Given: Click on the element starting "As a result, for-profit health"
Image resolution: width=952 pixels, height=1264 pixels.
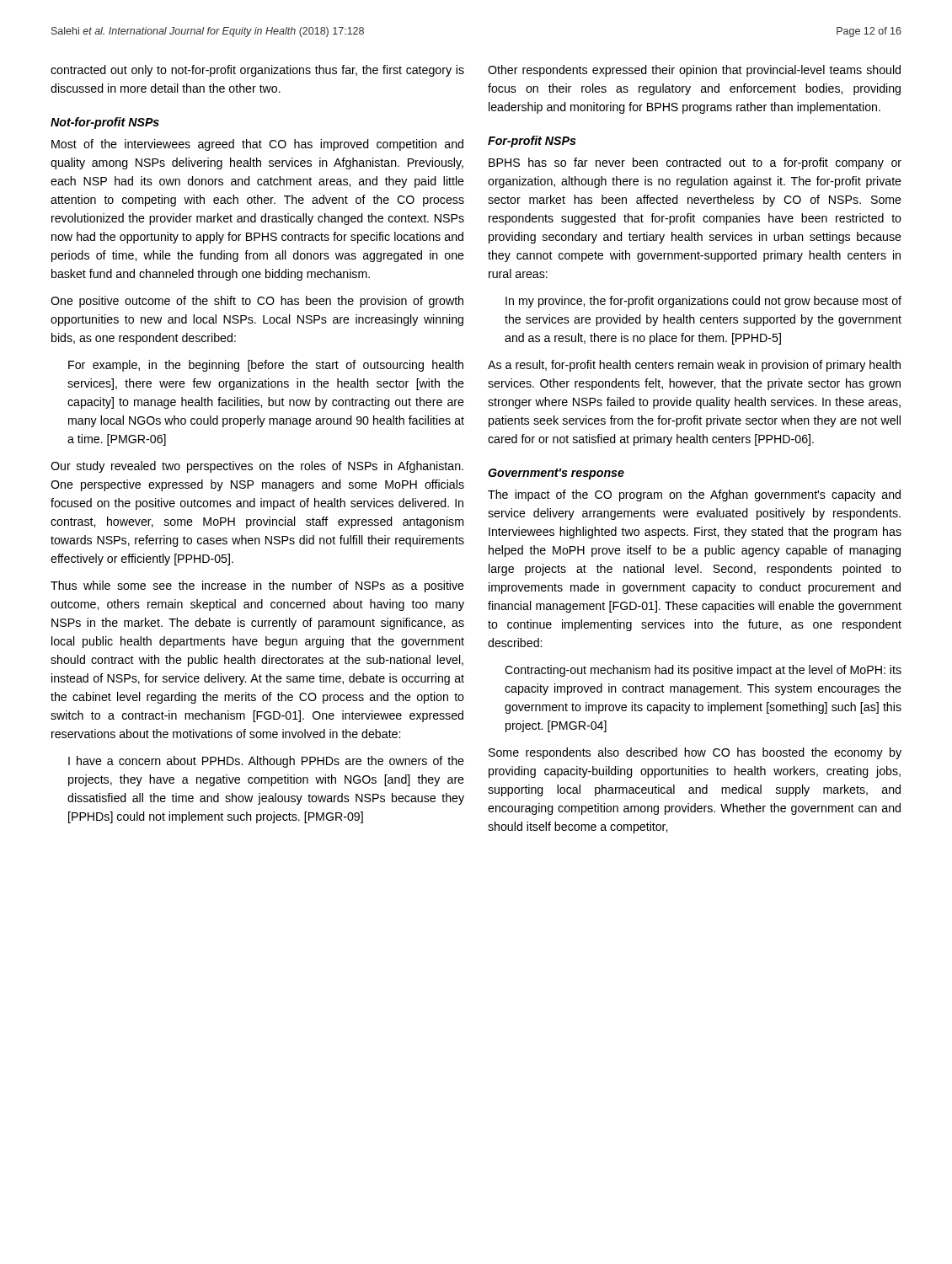Looking at the screenshot, I should (695, 402).
